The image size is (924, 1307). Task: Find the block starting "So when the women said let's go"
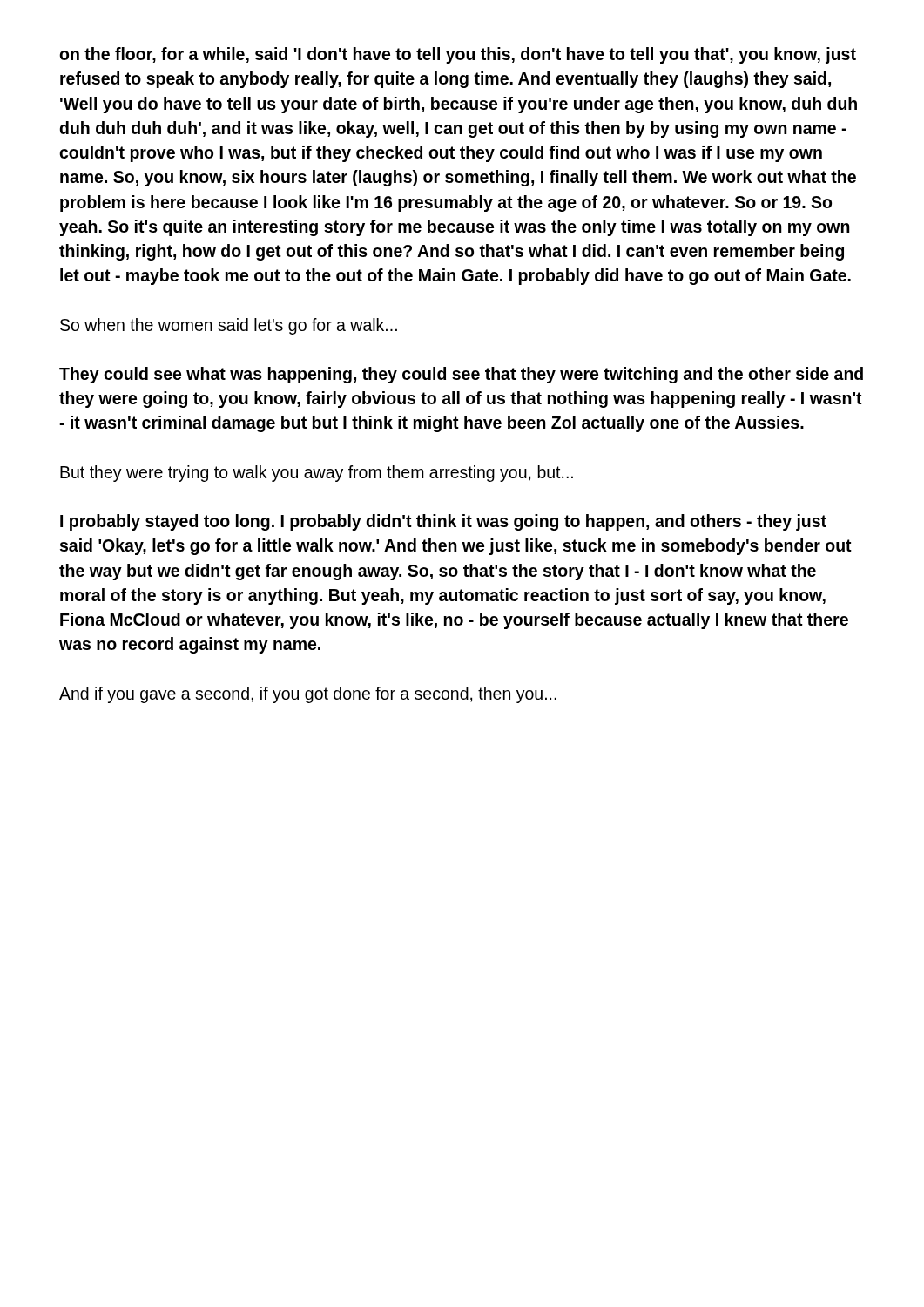pyautogui.click(x=229, y=325)
